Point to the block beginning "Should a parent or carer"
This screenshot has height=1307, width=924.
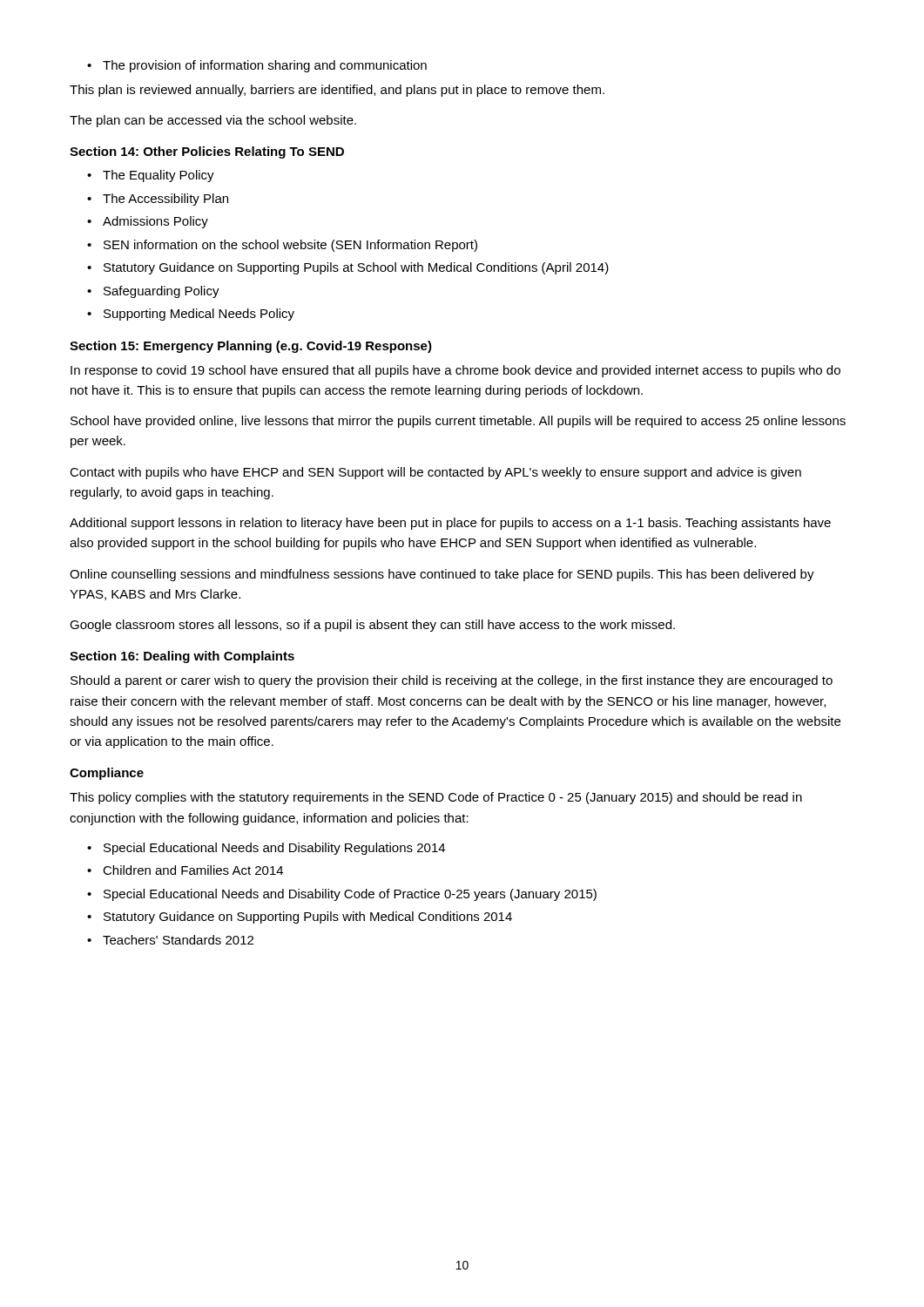(455, 711)
